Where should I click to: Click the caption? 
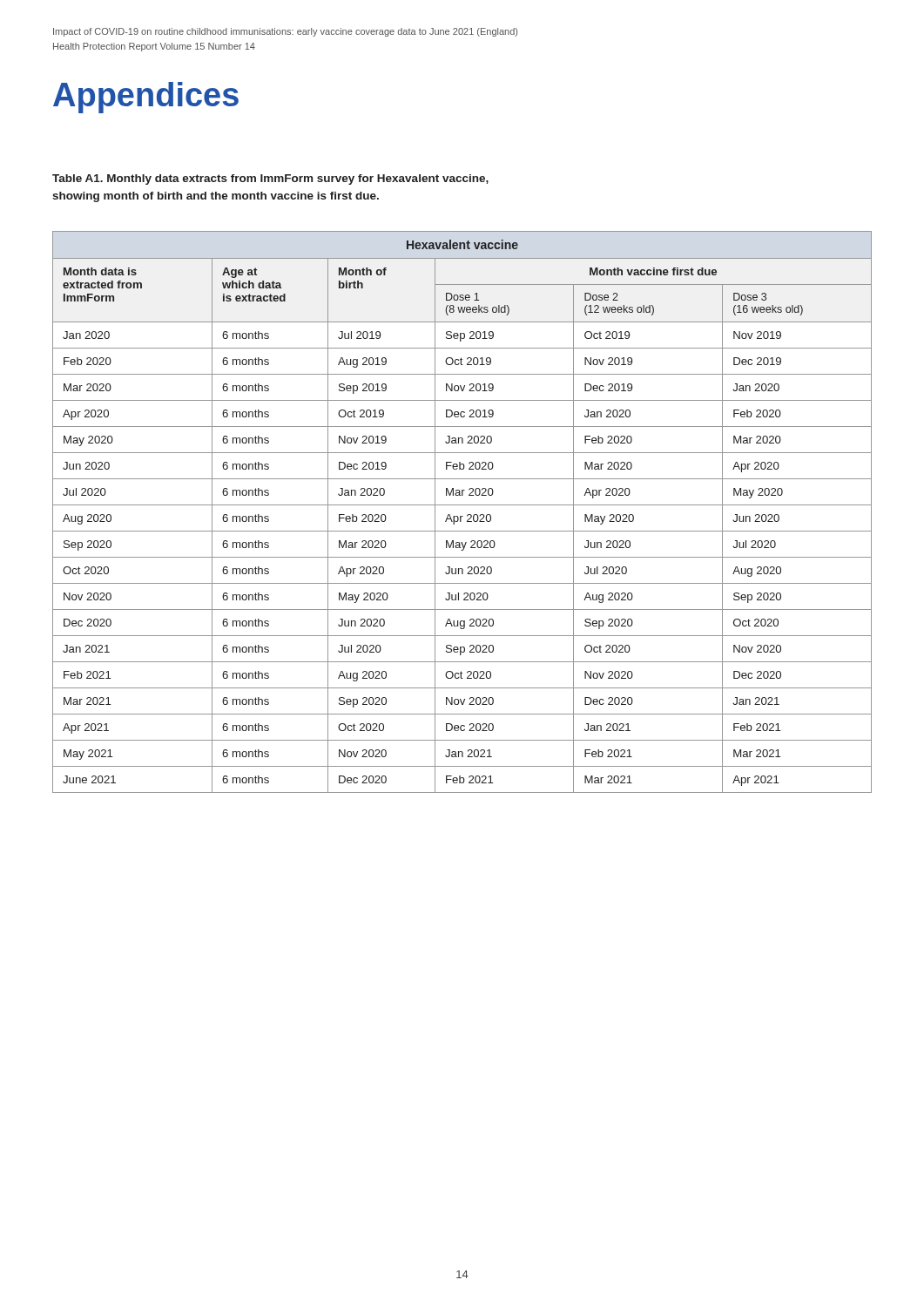pos(271,187)
